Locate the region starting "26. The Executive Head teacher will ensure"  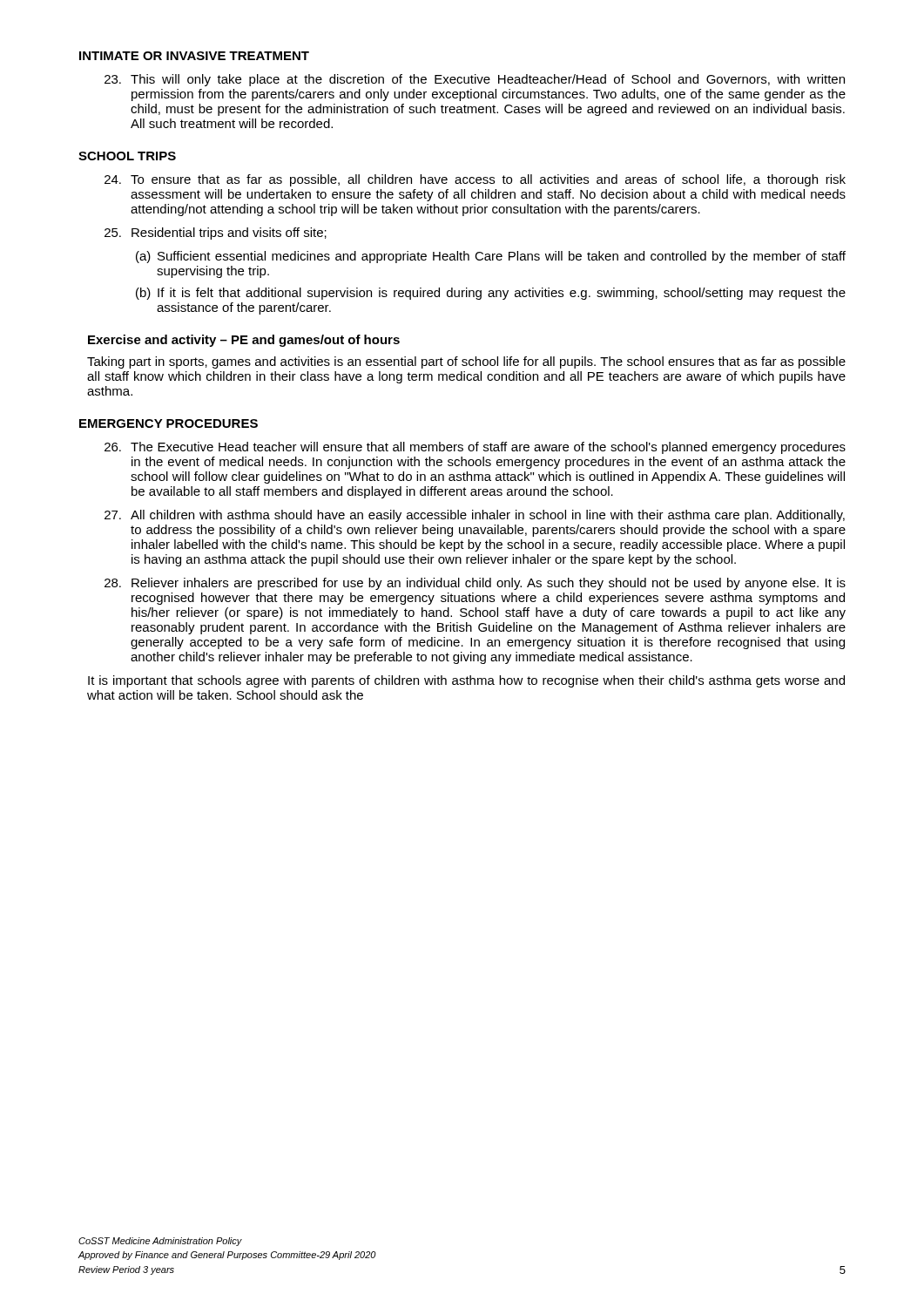click(462, 469)
